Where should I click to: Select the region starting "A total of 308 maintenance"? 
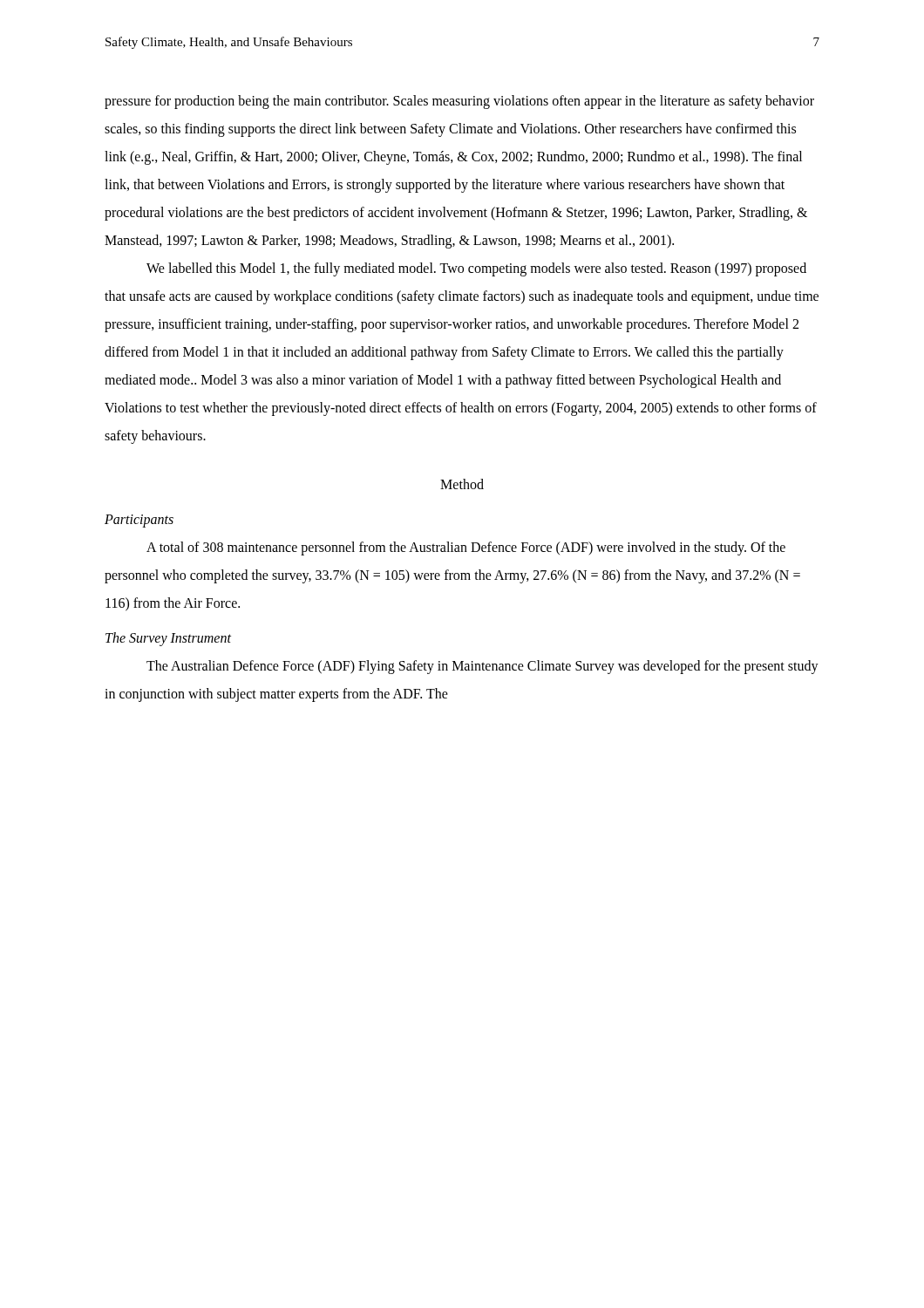point(462,576)
